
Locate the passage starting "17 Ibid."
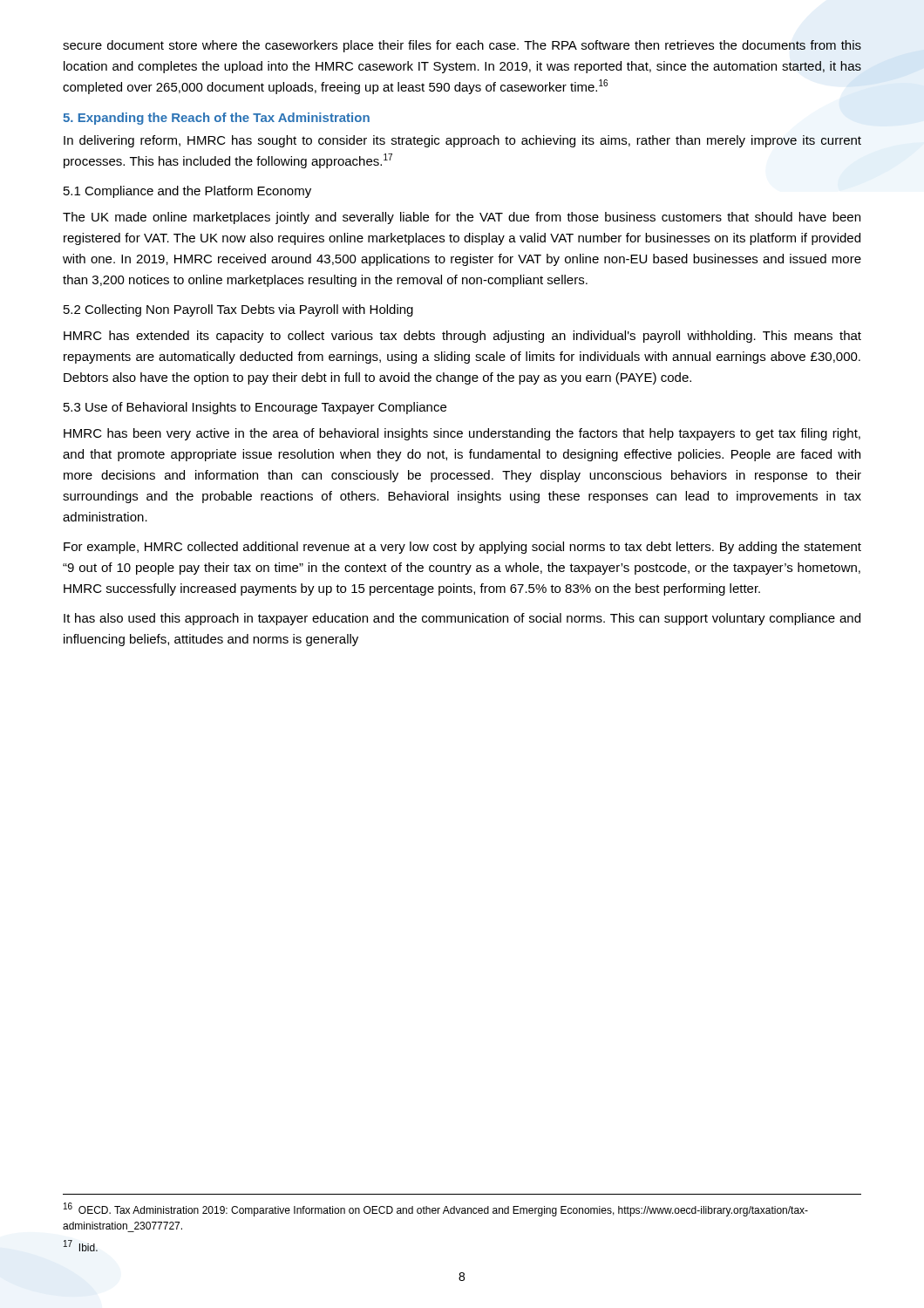pyautogui.click(x=80, y=1247)
